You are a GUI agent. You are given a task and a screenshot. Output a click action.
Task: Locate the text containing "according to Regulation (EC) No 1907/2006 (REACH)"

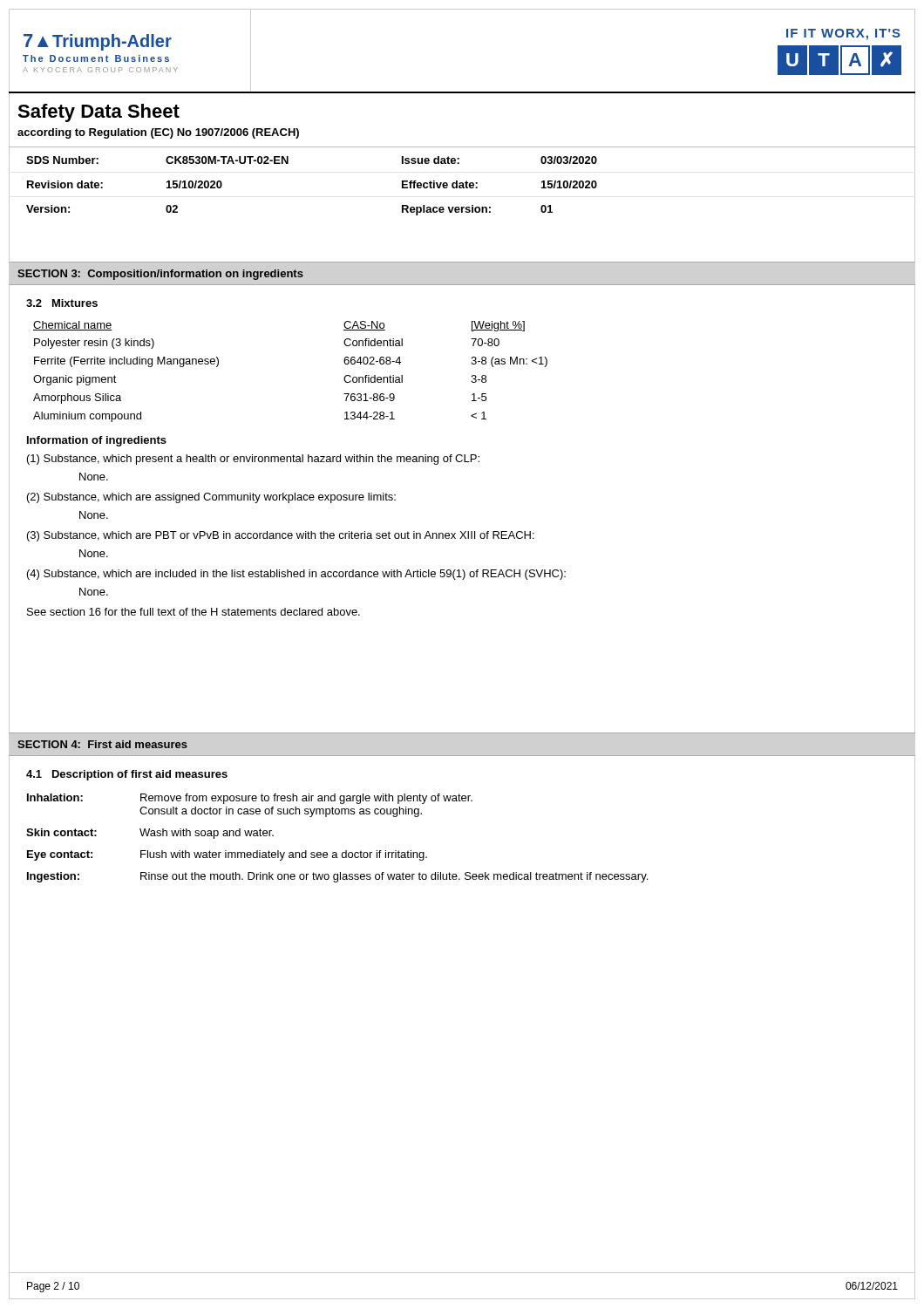coord(159,132)
